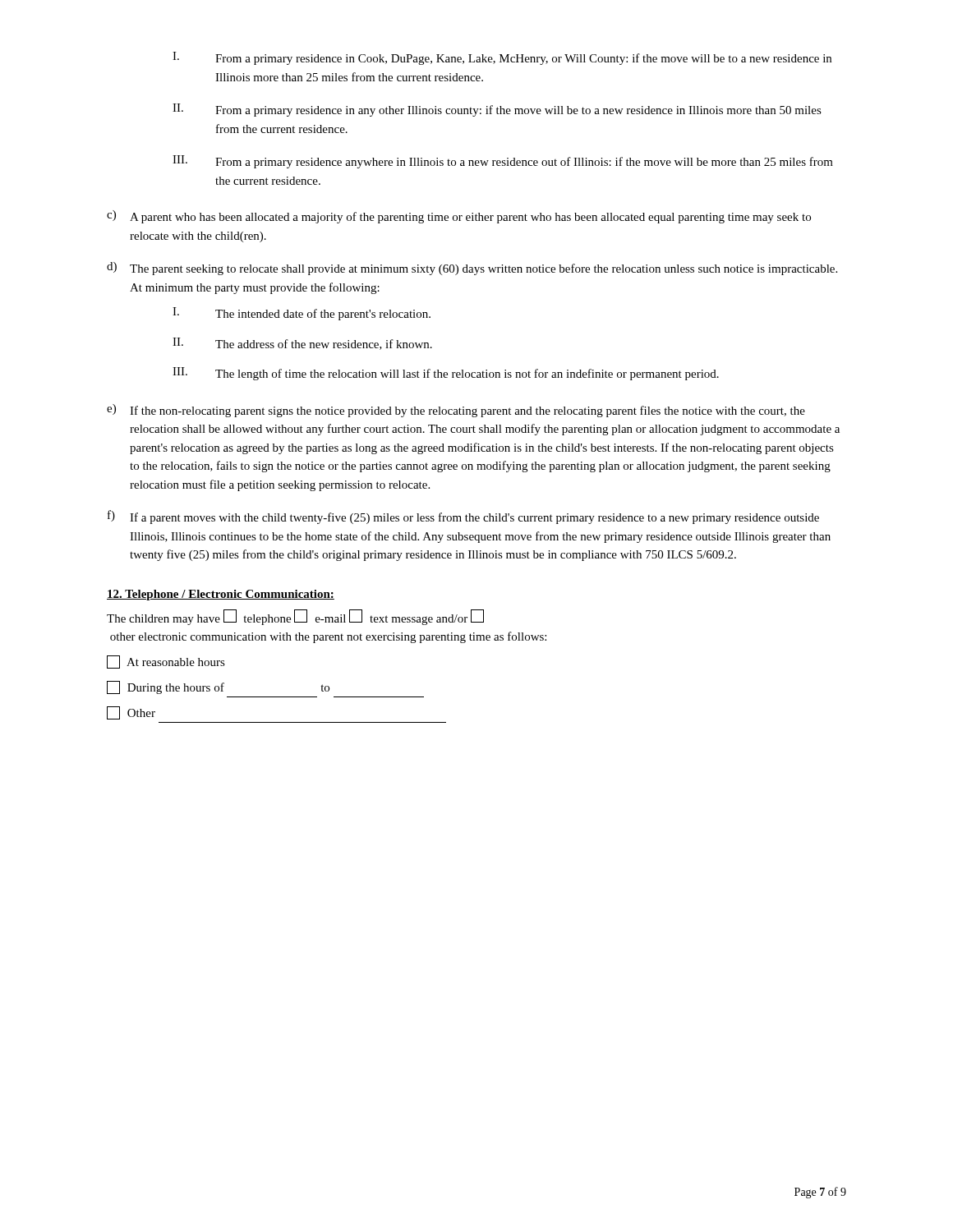The width and height of the screenshot is (953, 1232).
Task: Select the list item containing "III. The length of time"
Action: tap(509, 374)
